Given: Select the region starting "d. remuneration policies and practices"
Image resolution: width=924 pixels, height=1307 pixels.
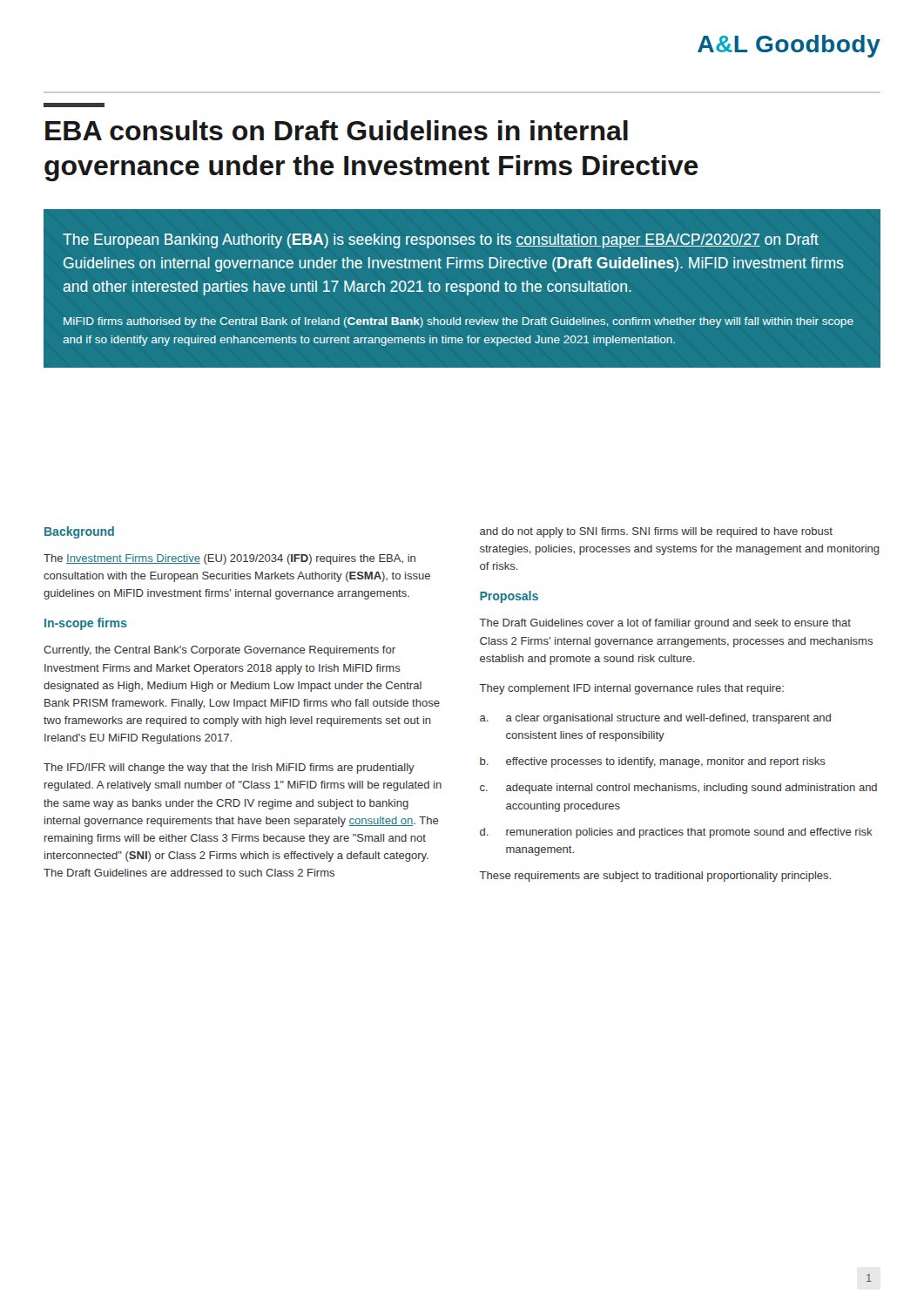Looking at the screenshot, I should pos(680,841).
